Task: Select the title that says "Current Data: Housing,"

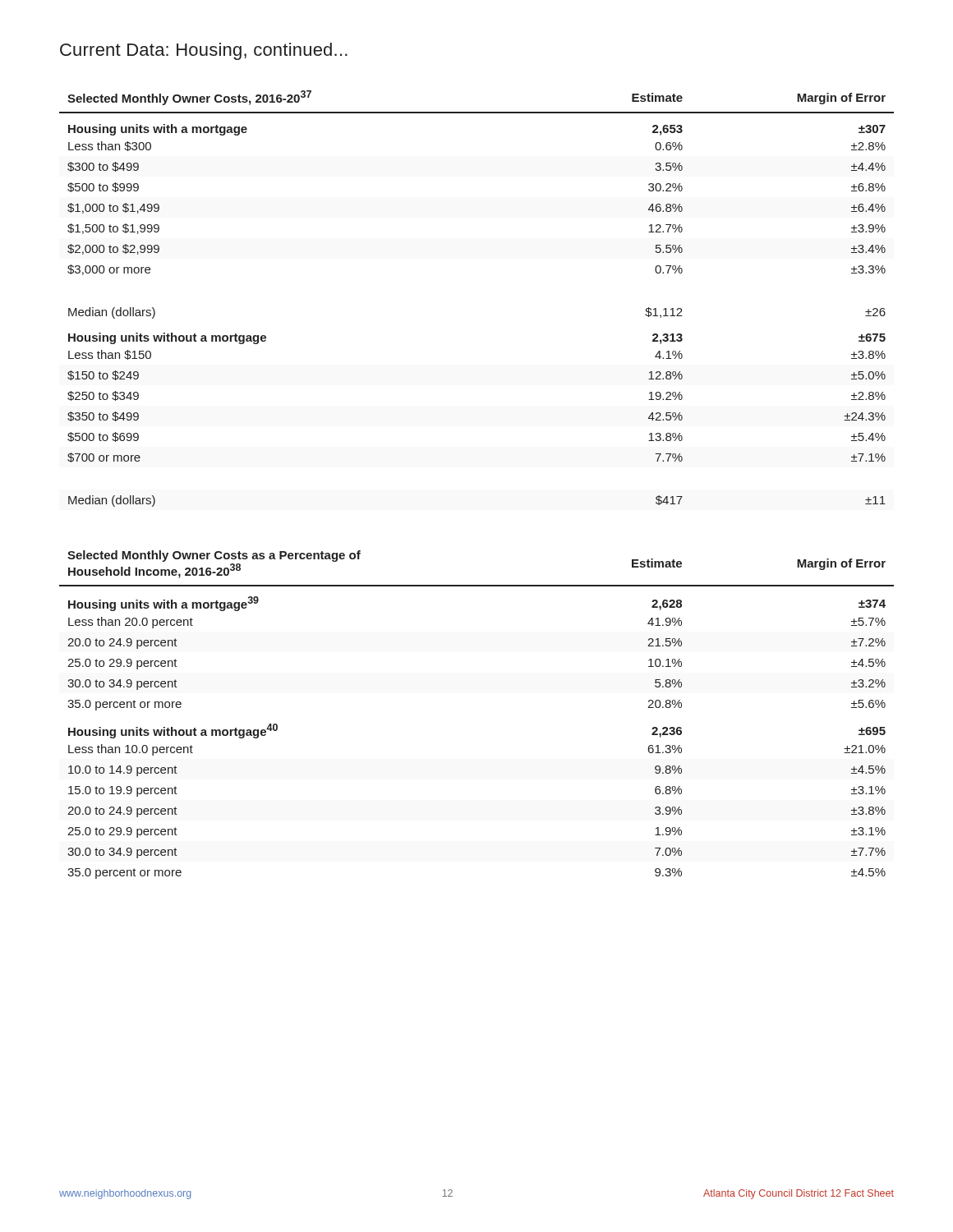Action: coord(204,50)
